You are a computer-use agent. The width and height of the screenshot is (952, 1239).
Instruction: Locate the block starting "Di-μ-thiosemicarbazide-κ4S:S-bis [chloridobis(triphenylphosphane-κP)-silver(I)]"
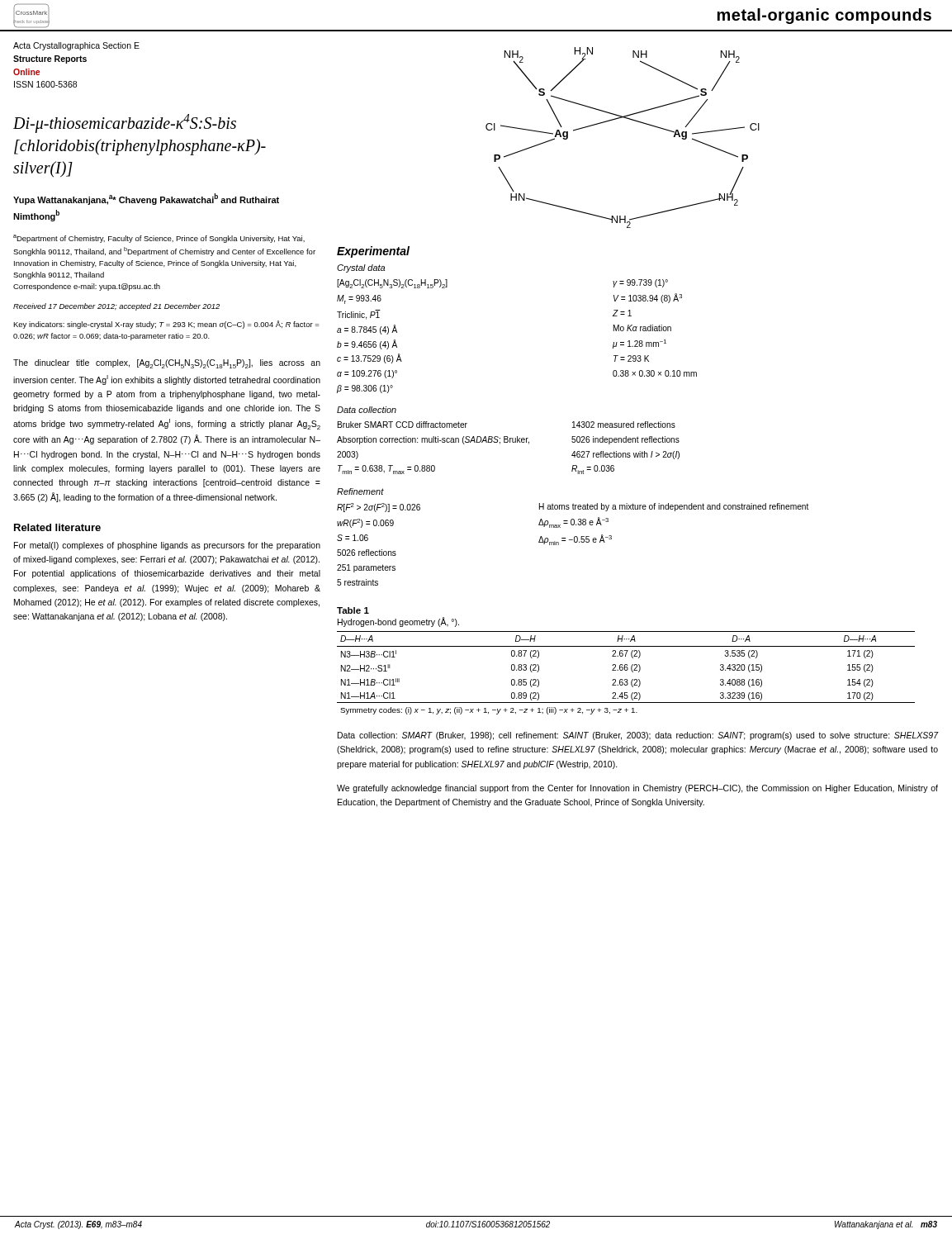pos(140,144)
